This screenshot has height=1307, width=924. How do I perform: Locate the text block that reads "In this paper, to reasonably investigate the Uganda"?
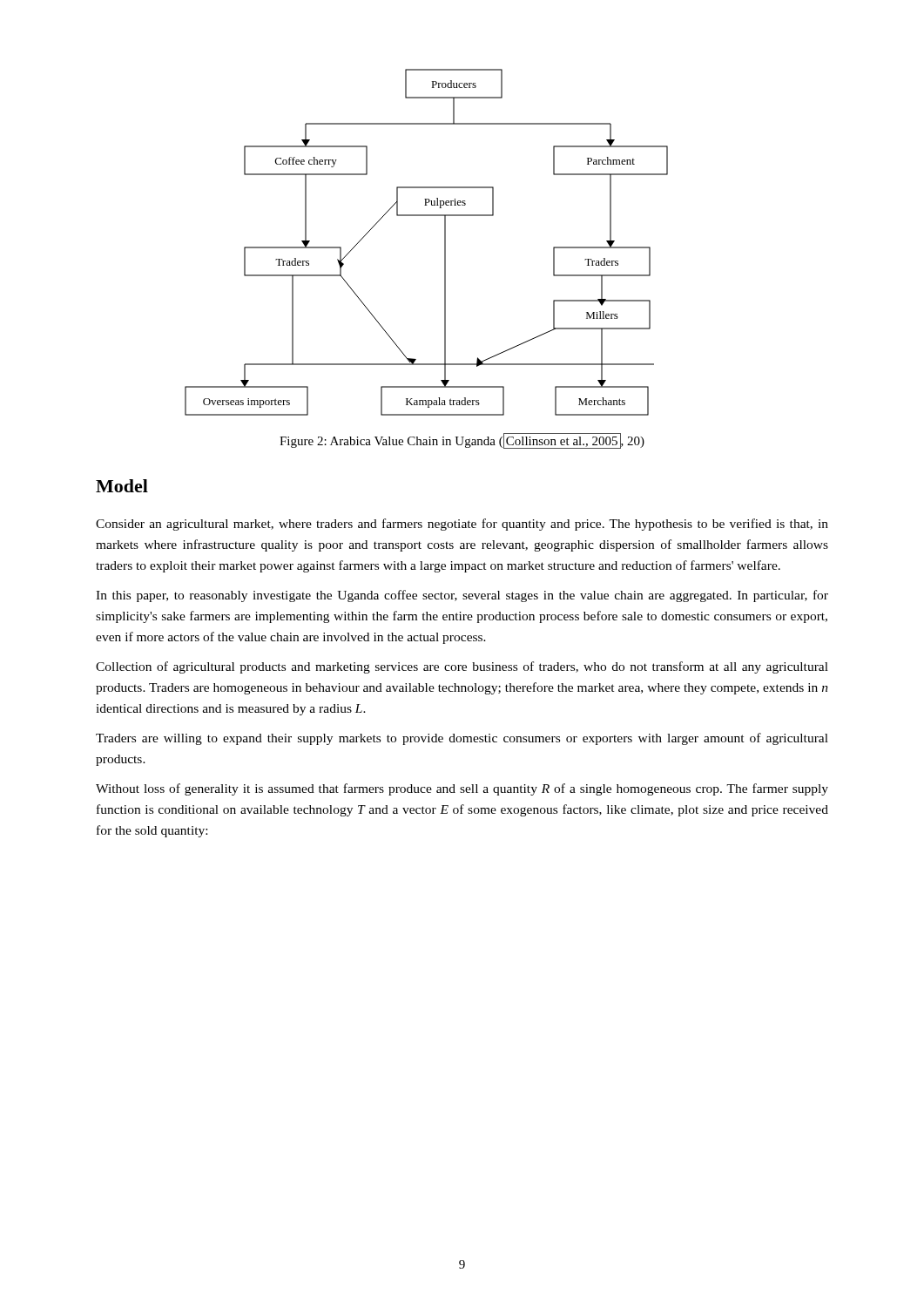tap(462, 616)
